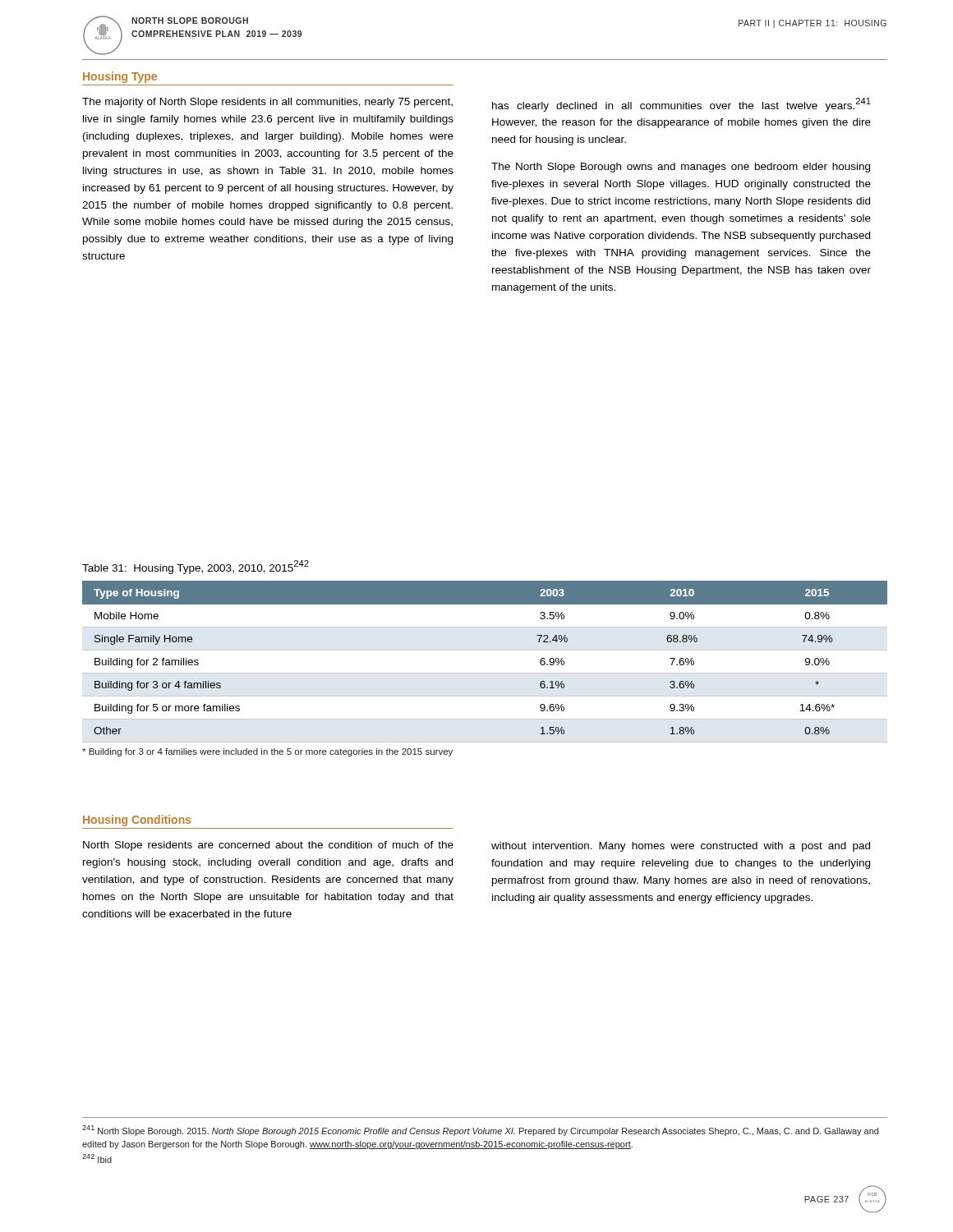Point to the block beginning "North Slope residents are concerned about the condition"
Screen dimensions: 1232x953
click(268, 879)
